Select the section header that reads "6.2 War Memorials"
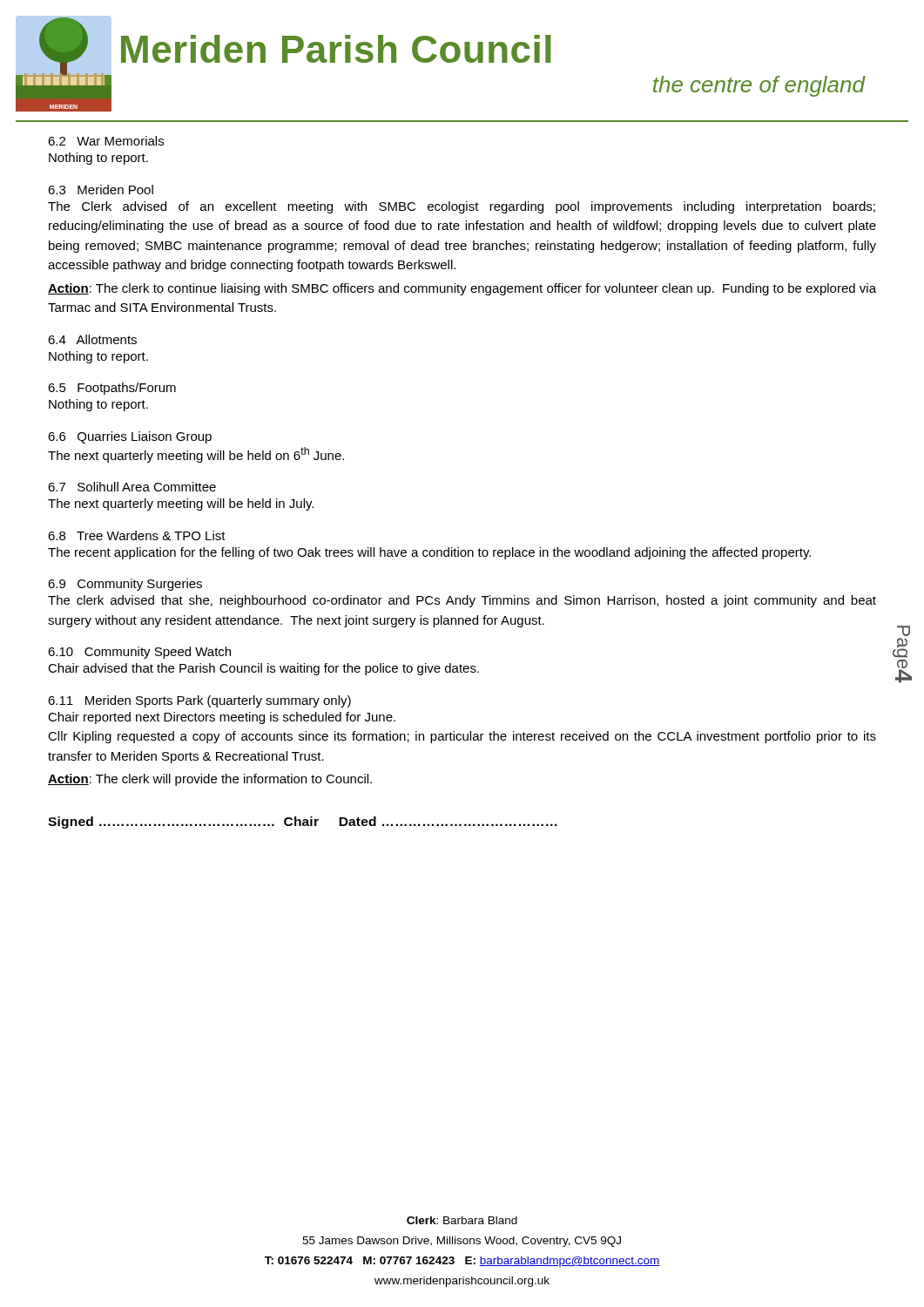The height and width of the screenshot is (1307, 924). [106, 141]
